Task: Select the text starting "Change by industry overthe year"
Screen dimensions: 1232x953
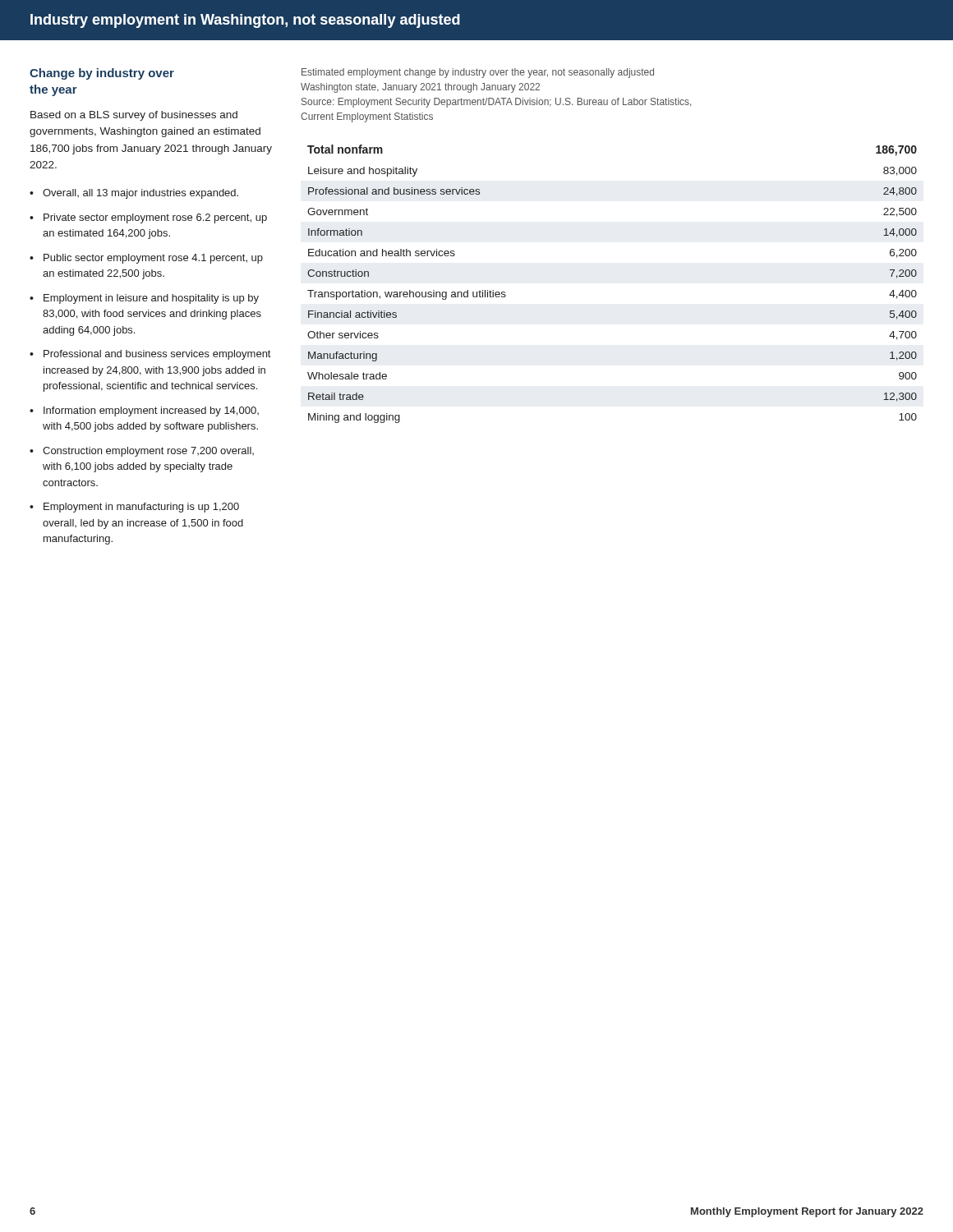Action: [102, 81]
